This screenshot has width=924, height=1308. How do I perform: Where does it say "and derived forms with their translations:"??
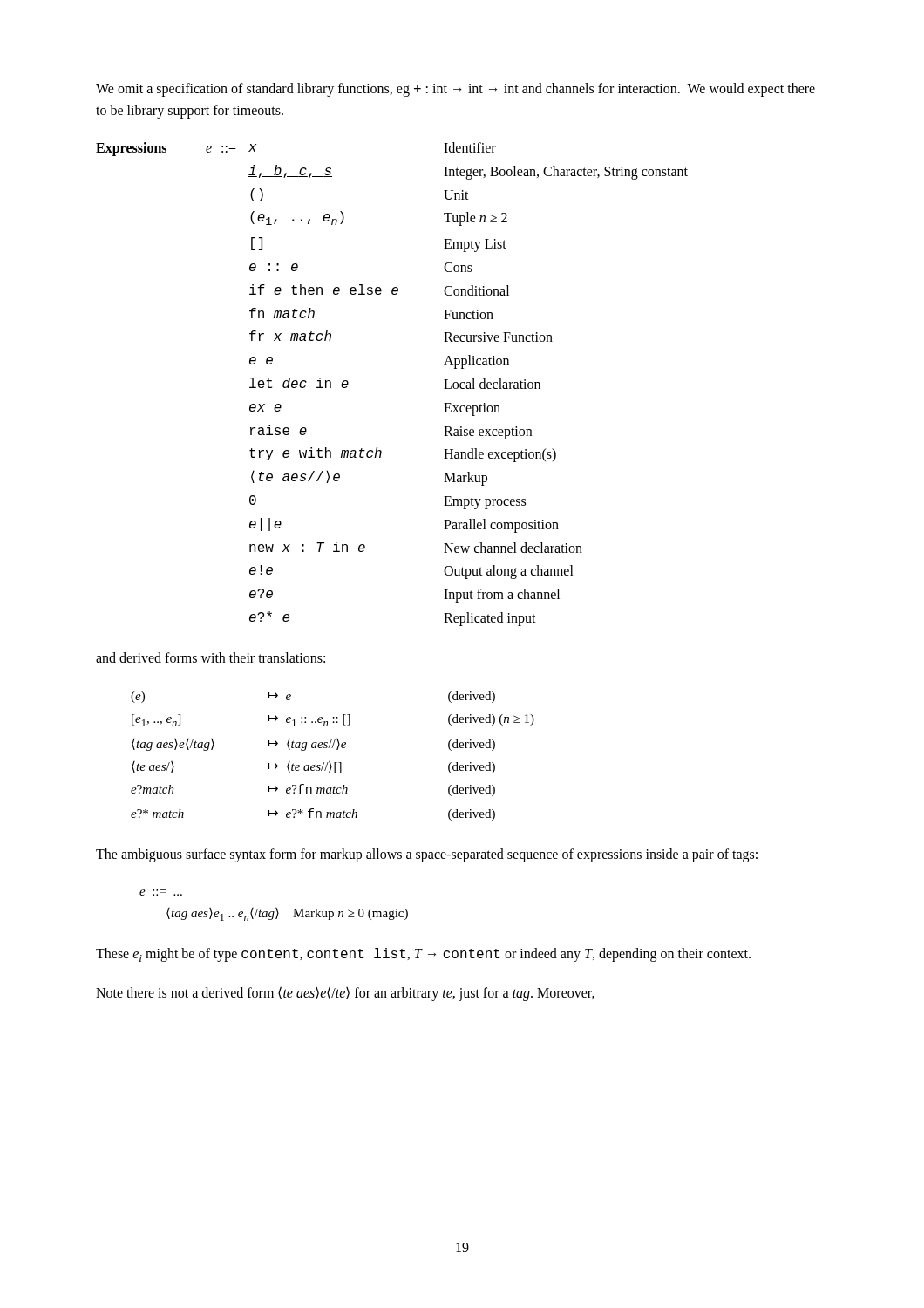coord(211,658)
